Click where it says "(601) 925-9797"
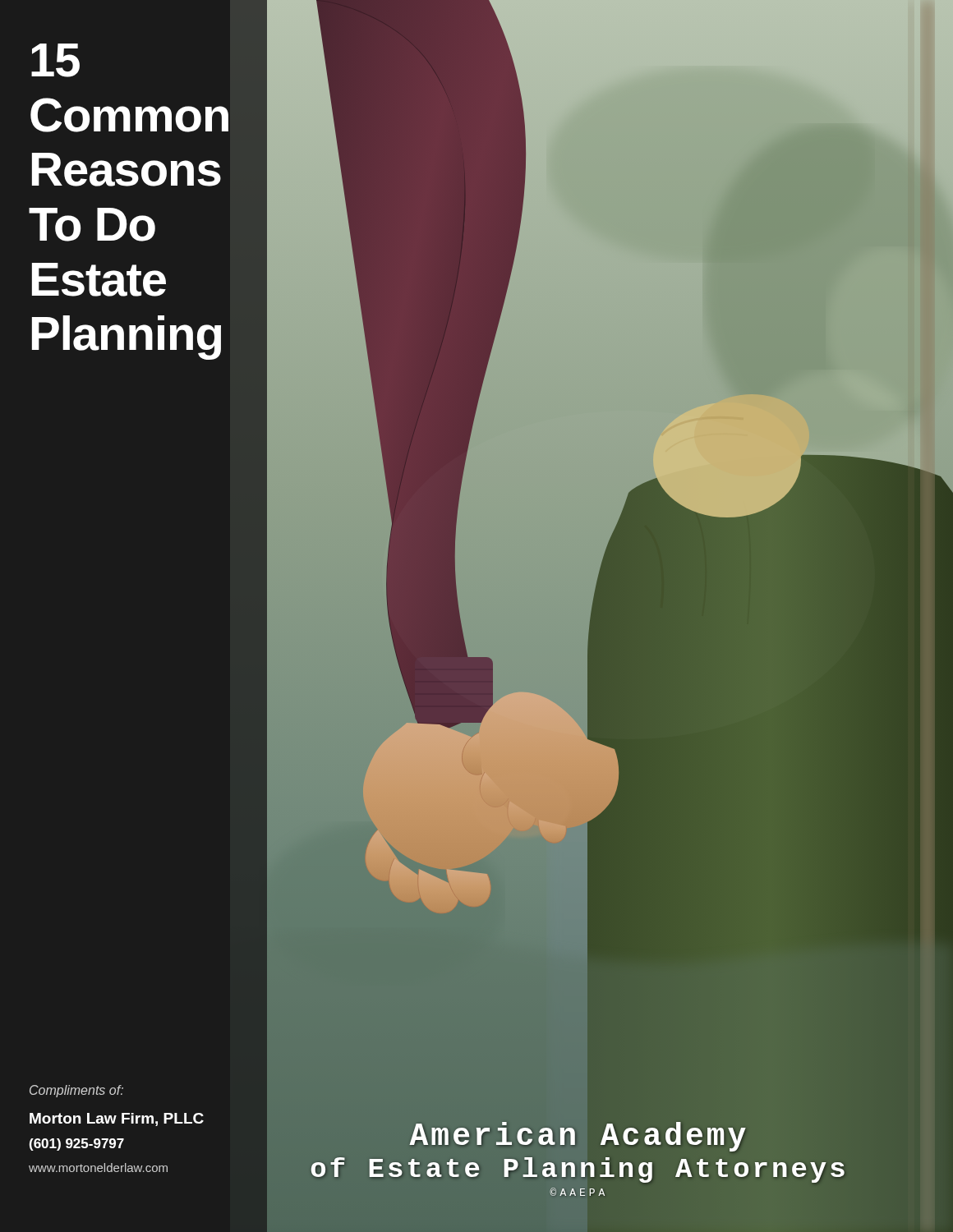The image size is (953, 1232). pyautogui.click(x=77, y=1144)
